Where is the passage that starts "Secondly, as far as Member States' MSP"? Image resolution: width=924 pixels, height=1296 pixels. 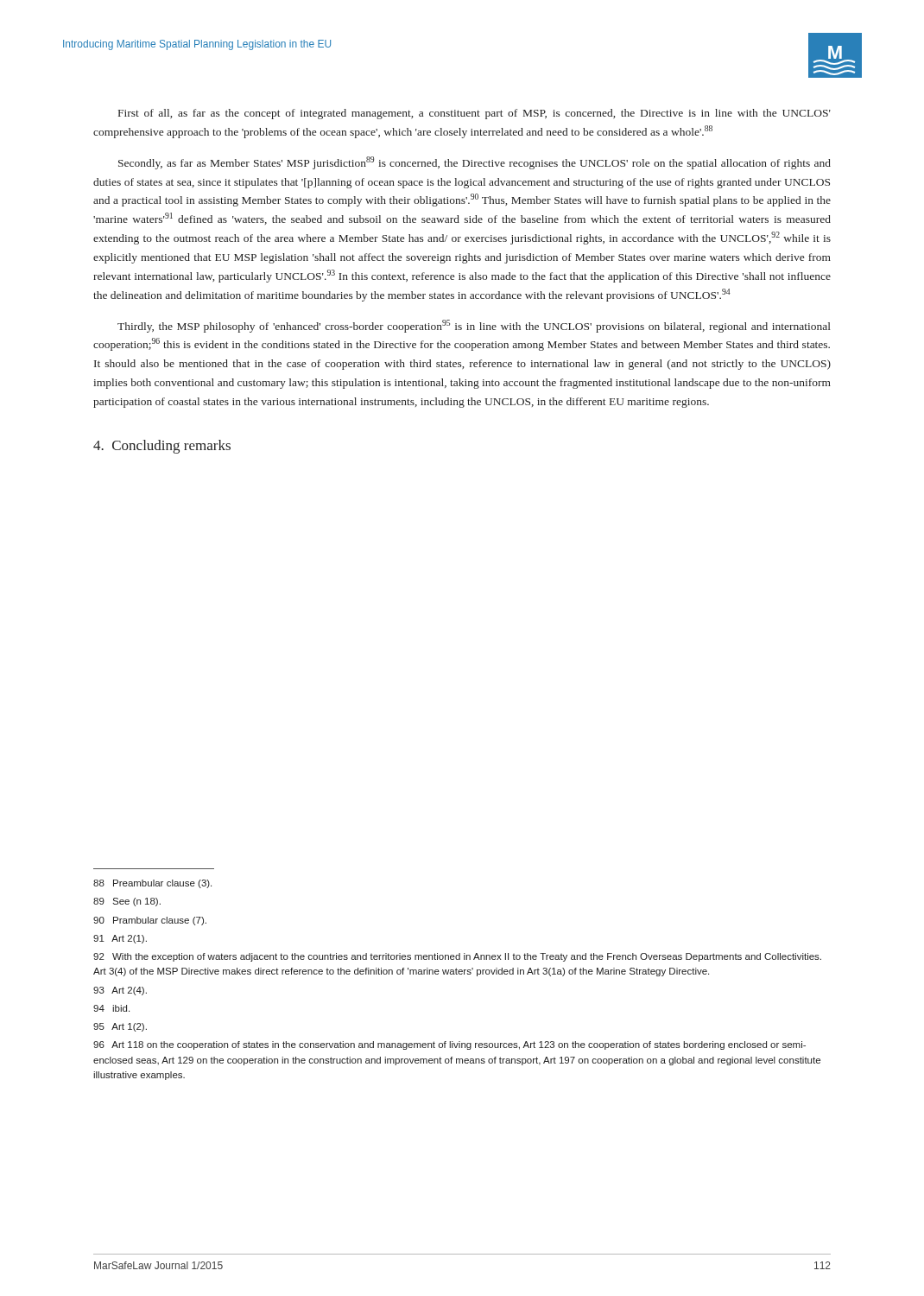462,228
